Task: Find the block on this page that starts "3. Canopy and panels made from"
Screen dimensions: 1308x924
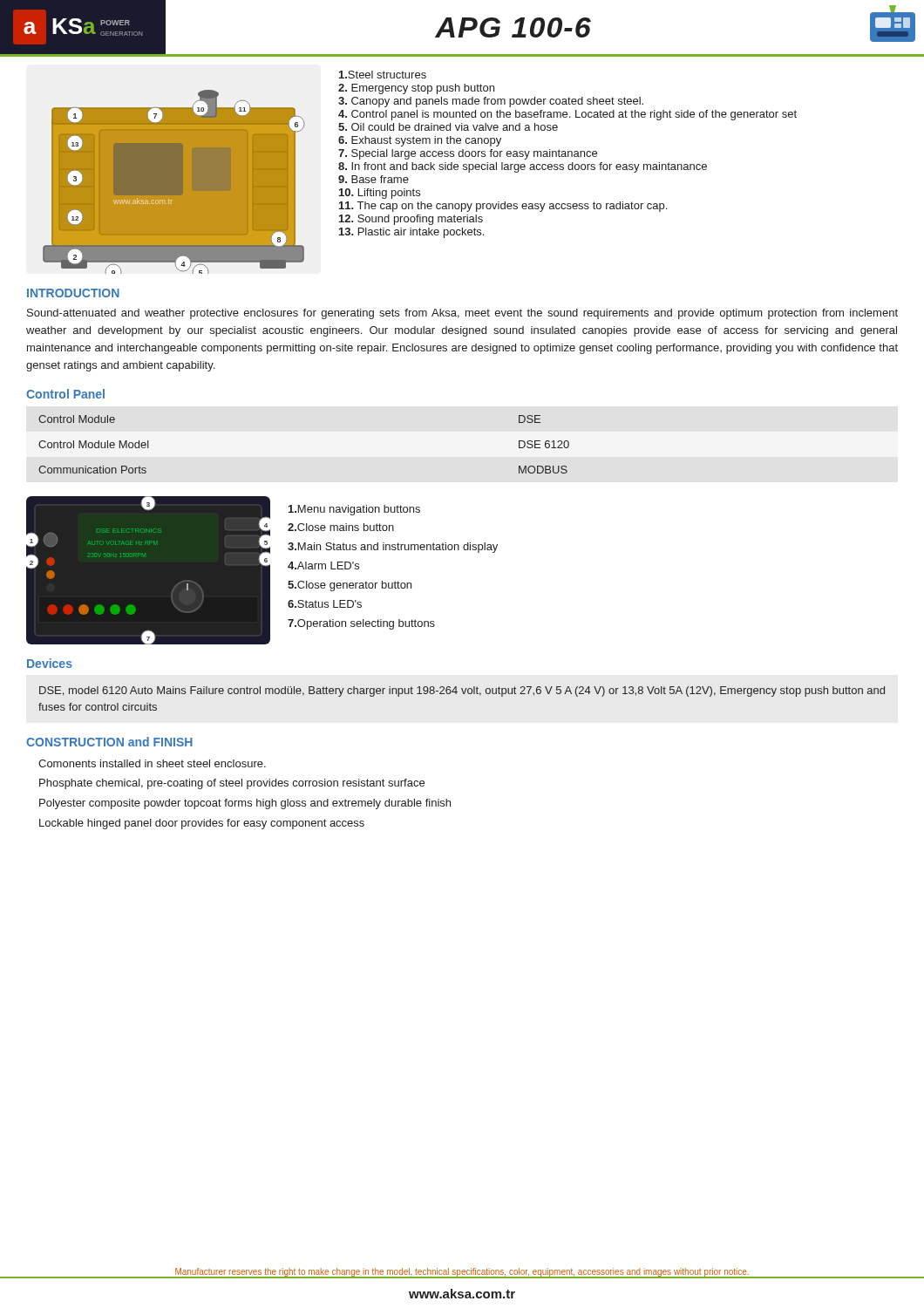Action: click(491, 101)
